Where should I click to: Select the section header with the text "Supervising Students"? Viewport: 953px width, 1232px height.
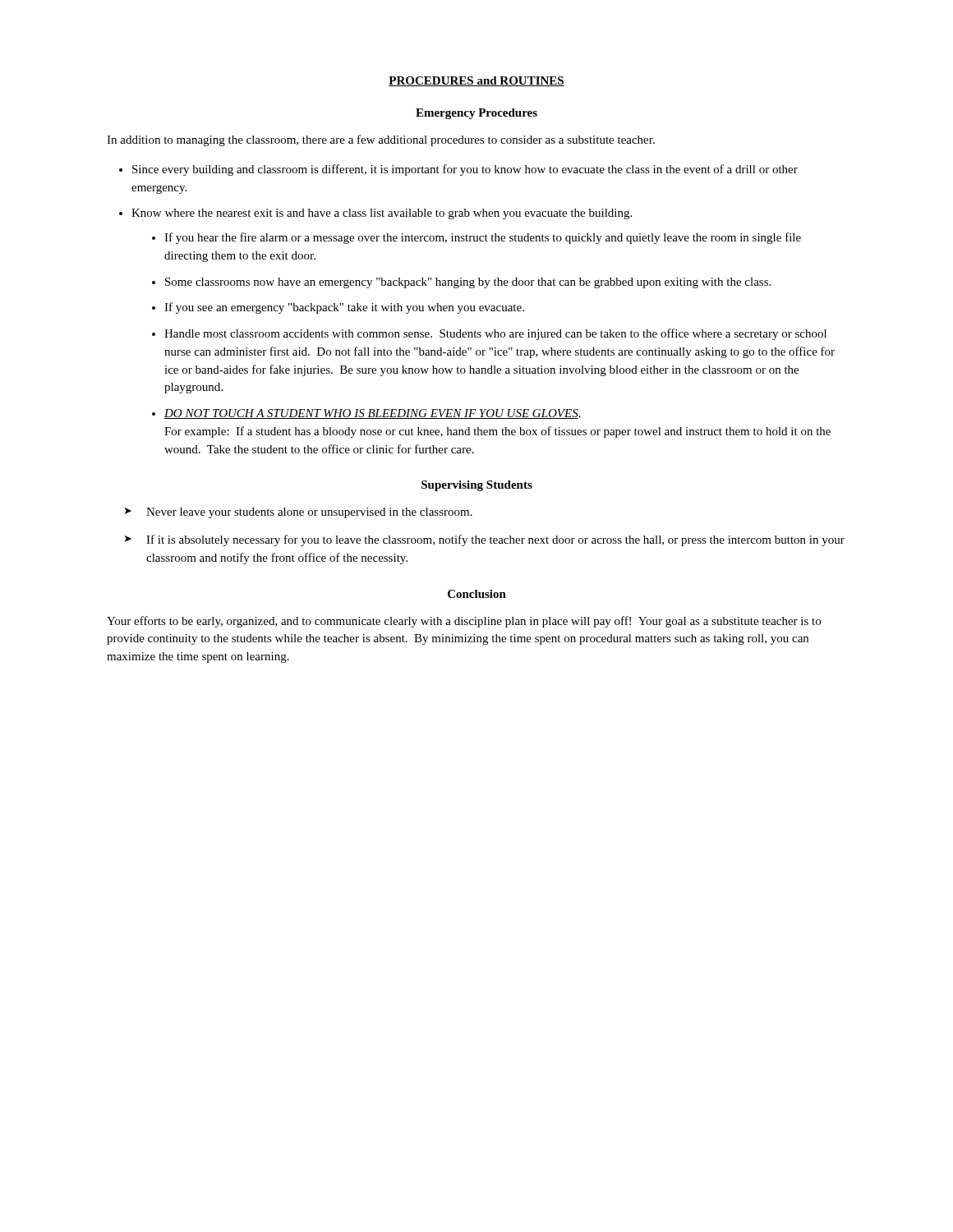[x=476, y=485]
